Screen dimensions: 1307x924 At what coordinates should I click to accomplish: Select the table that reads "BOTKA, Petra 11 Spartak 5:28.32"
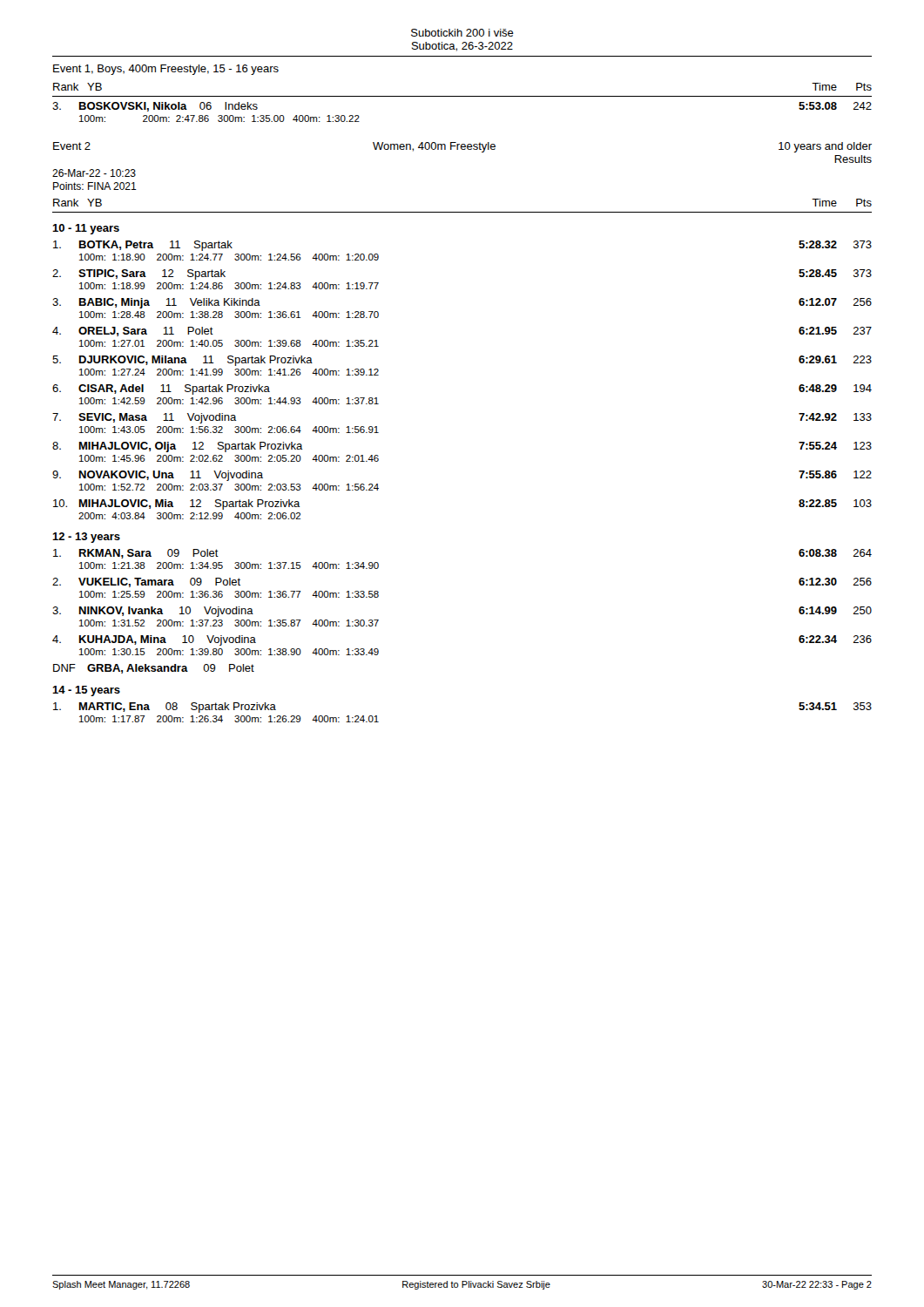click(x=462, y=379)
